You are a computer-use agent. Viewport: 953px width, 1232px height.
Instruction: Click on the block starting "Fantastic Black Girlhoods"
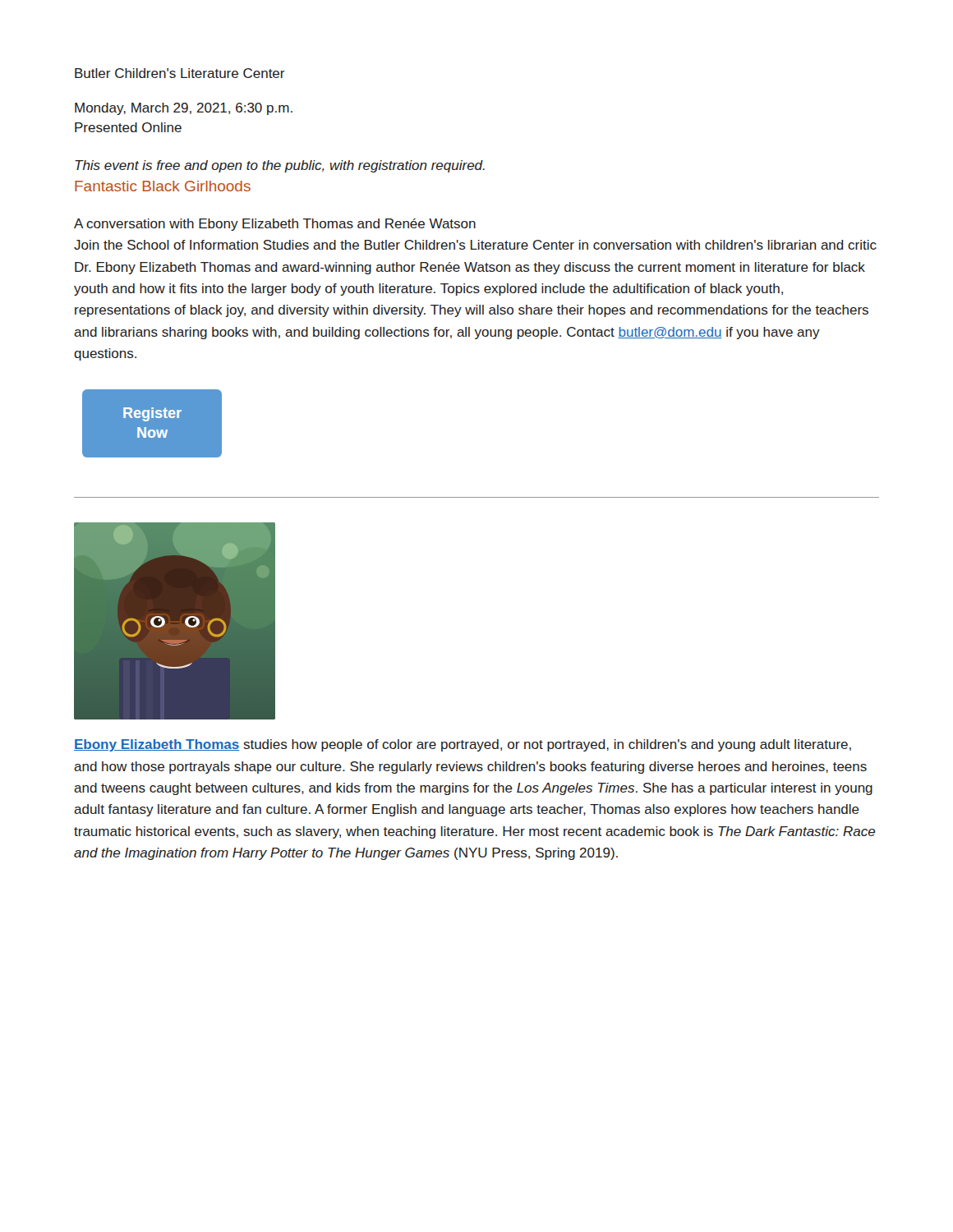162,186
